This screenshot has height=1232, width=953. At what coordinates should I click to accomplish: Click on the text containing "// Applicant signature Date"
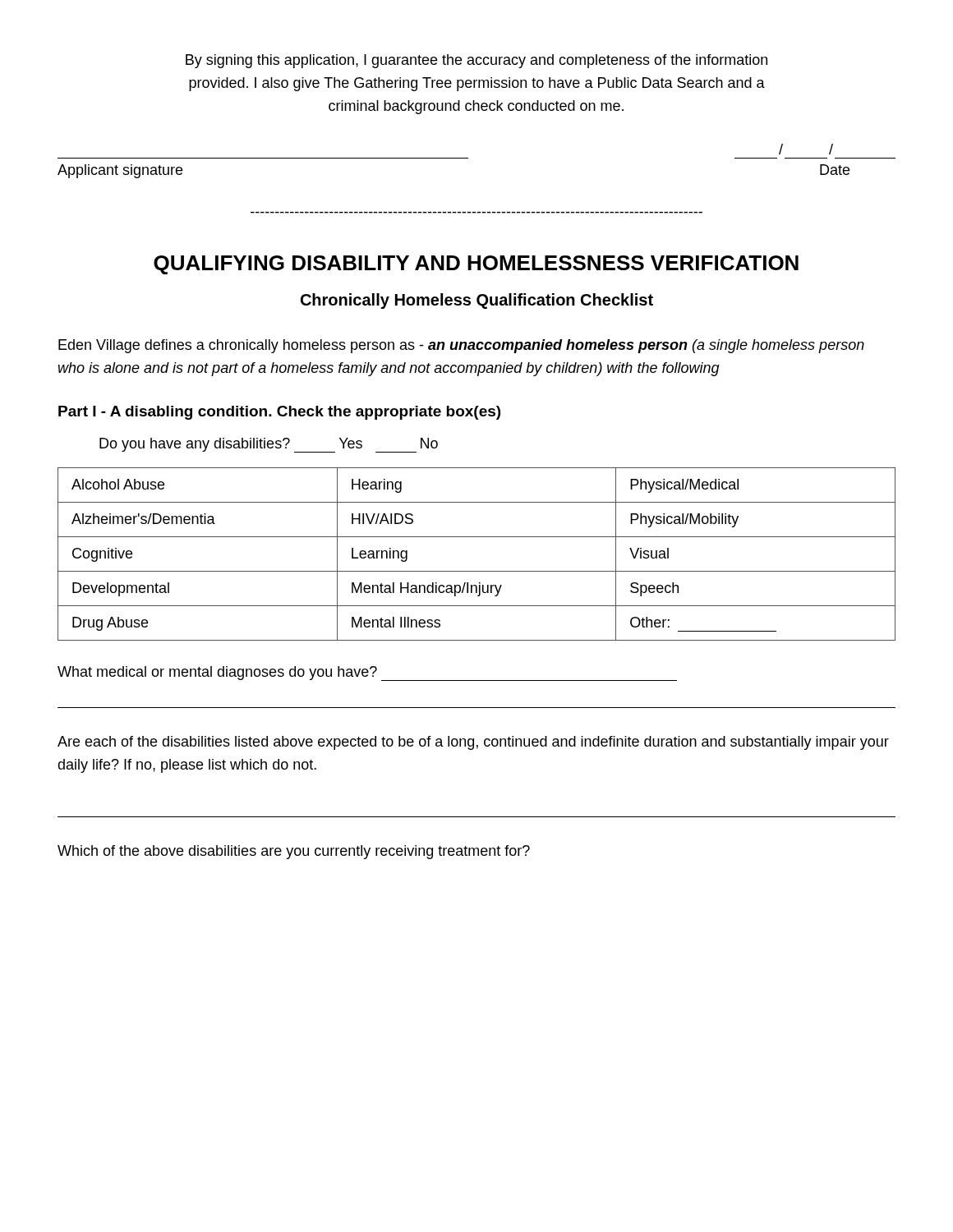pyautogui.click(x=476, y=160)
